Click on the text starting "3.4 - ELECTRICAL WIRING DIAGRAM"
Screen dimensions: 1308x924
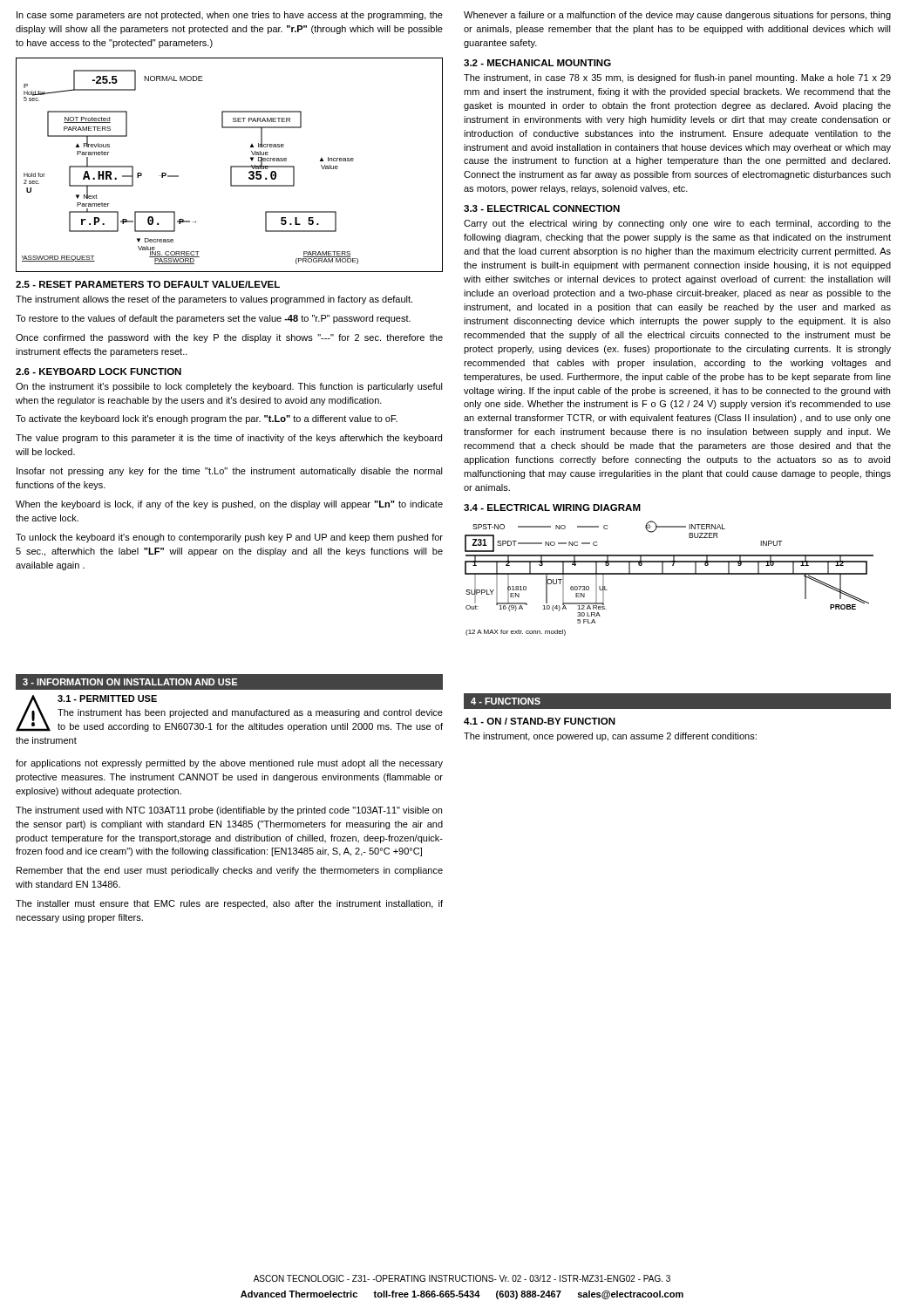click(552, 508)
